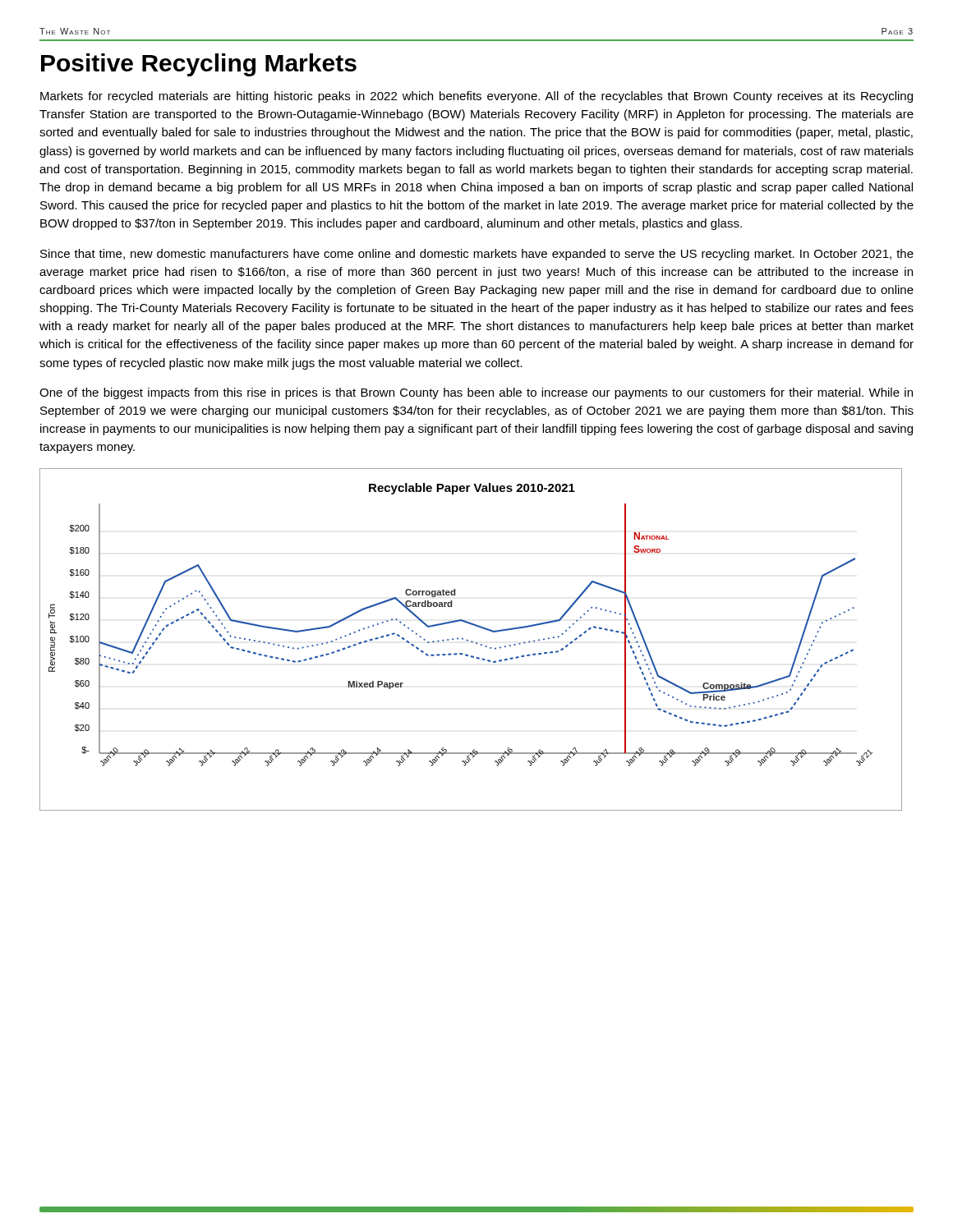This screenshot has height=1232, width=953.
Task: Find the text block containing "Markets for recycled"
Action: coord(476,159)
